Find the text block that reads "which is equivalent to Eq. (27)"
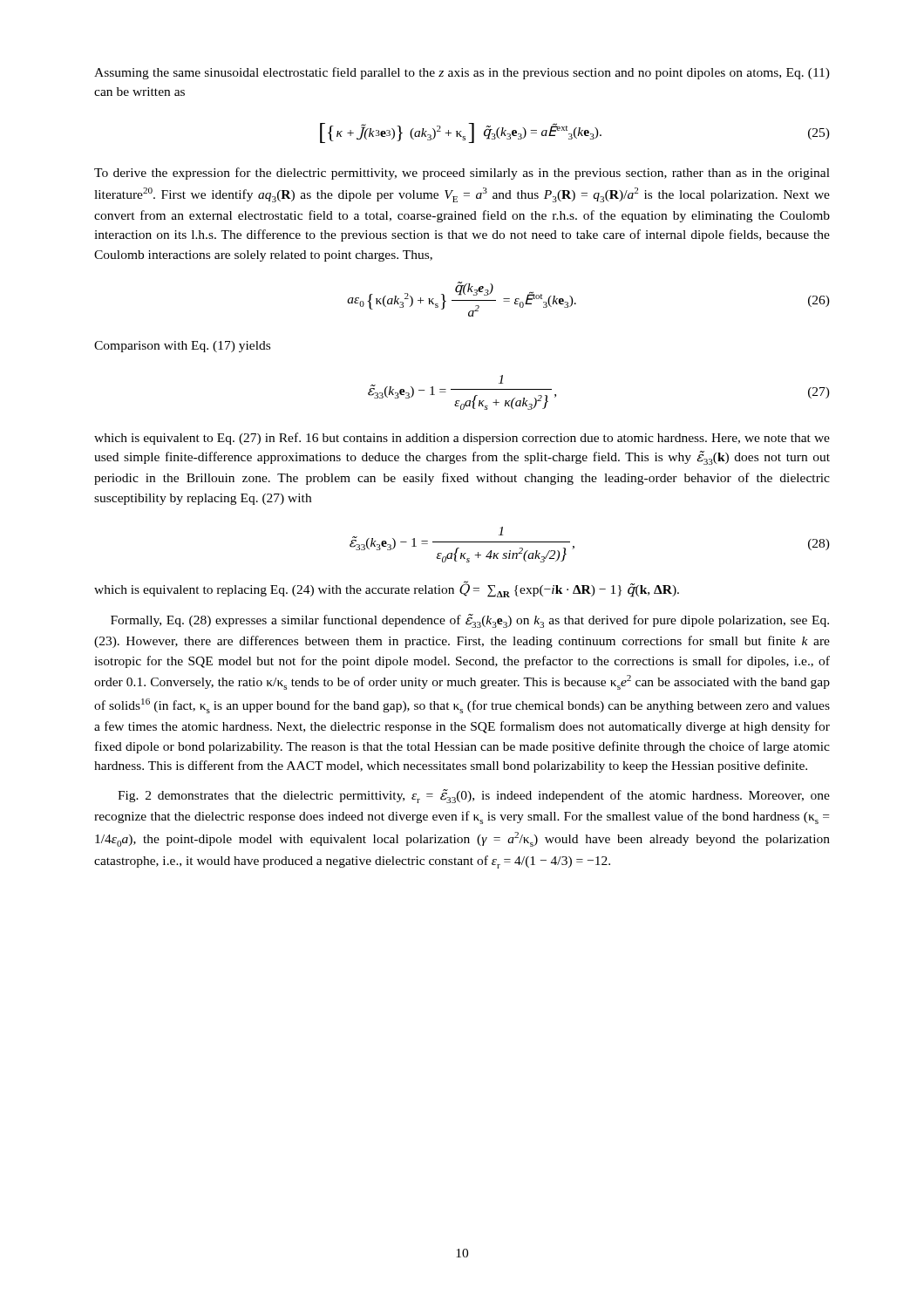The width and height of the screenshot is (924, 1308). (x=462, y=467)
